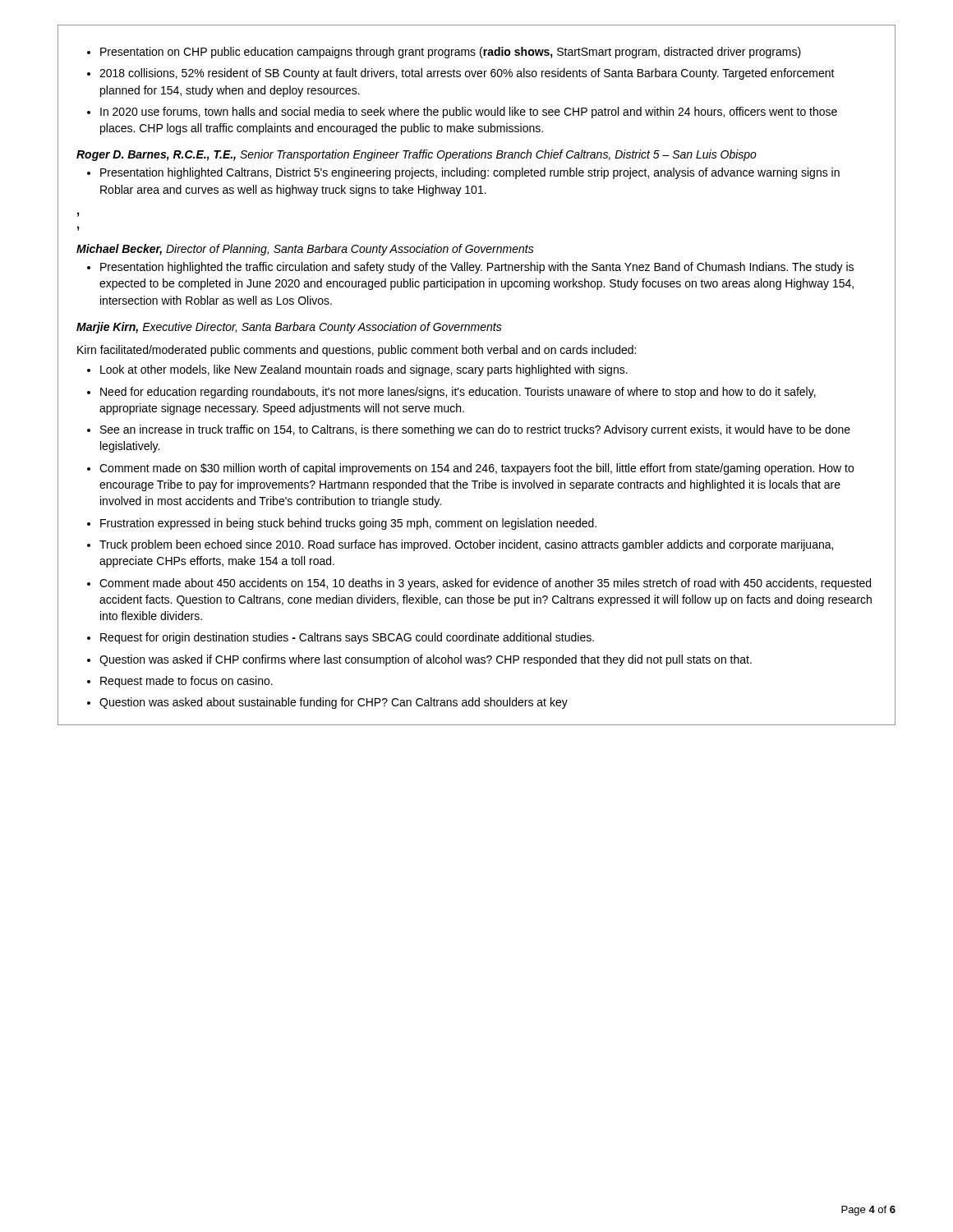The height and width of the screenshot is (1232, 953).
Task: Locate the block of text that opens with "Michael Becker, Director of Planning, Santa"
Action: tap(305, 249)
